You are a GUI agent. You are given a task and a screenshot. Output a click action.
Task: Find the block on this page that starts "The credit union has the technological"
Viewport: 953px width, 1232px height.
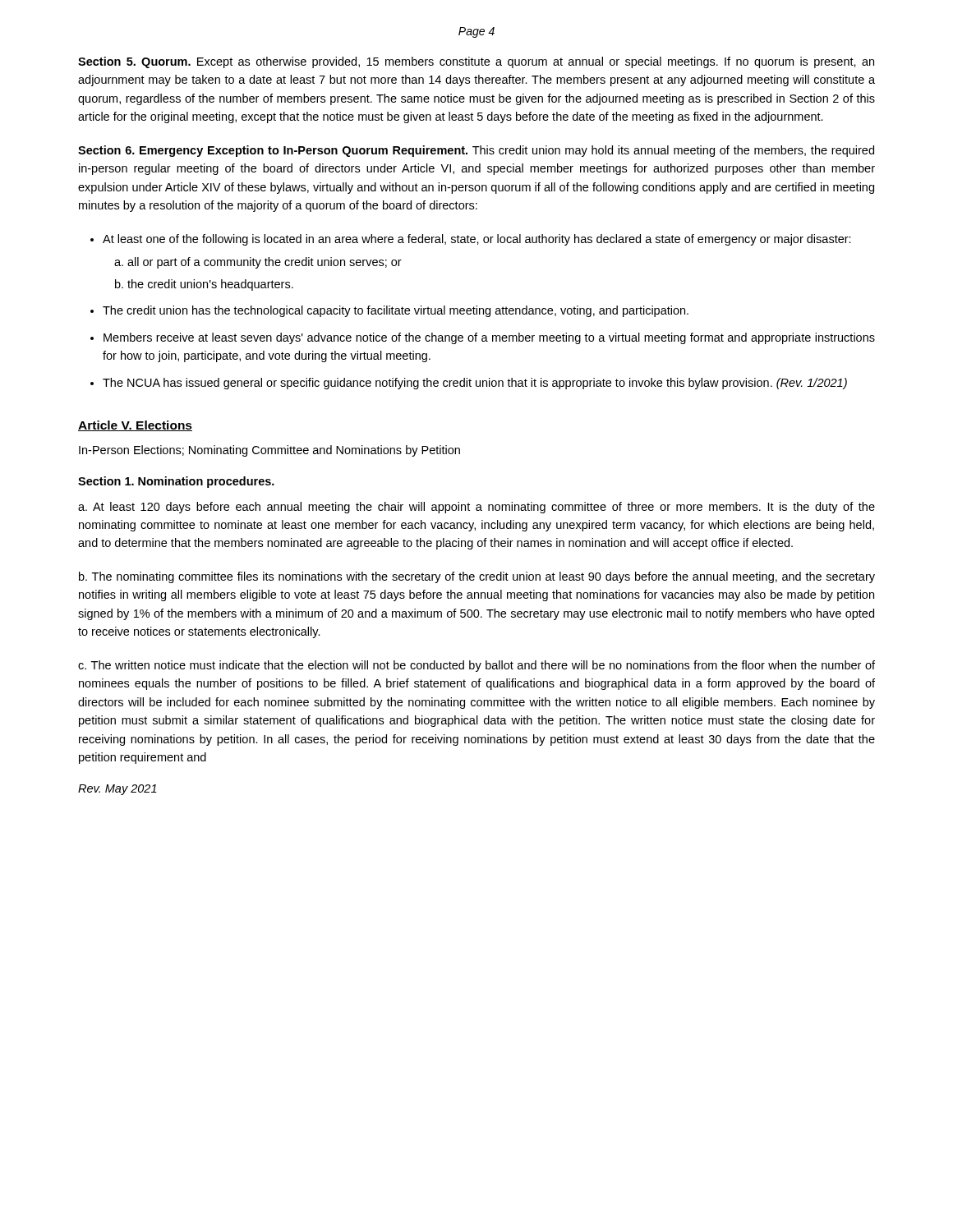(x=396, y=311)
